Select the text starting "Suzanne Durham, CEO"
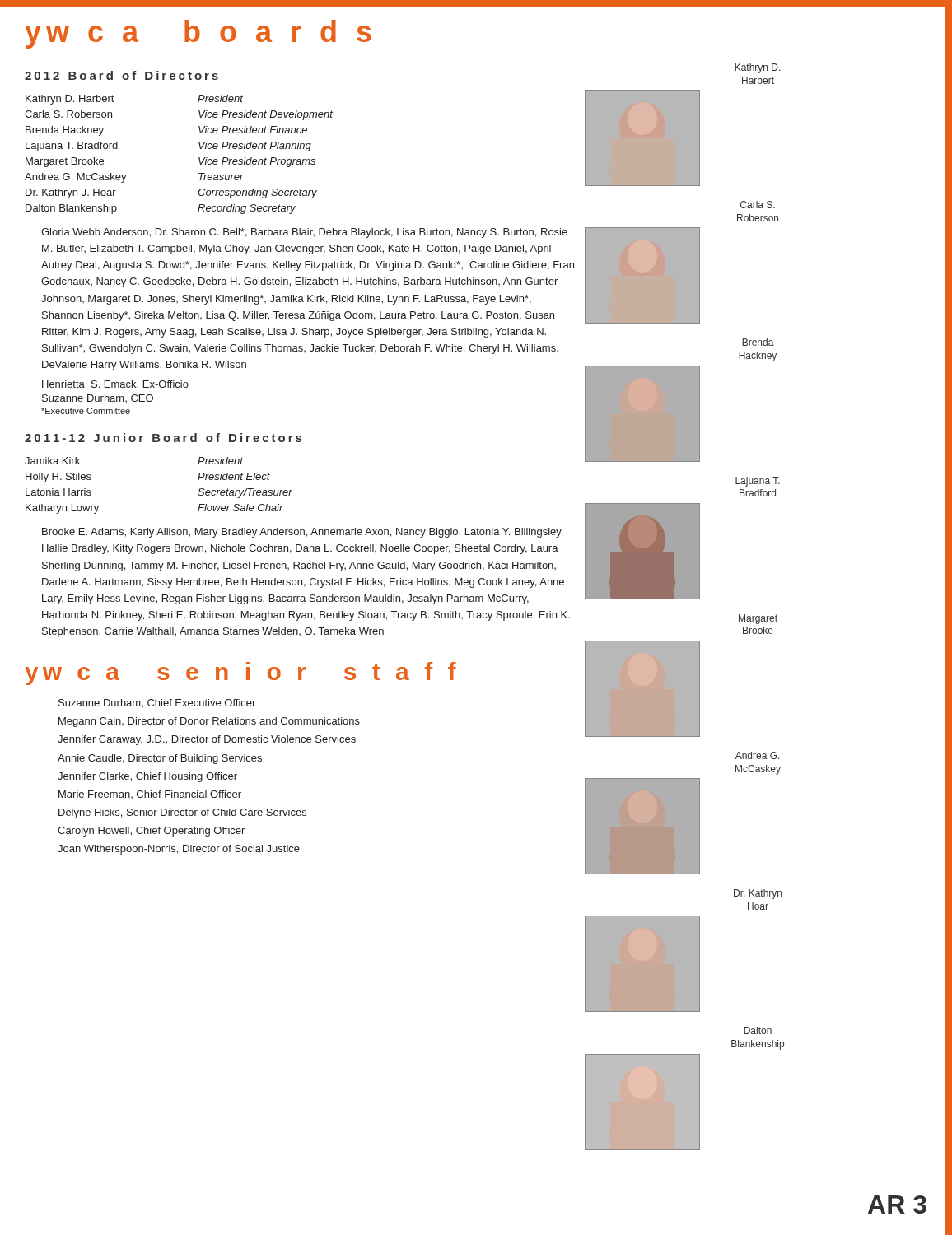952x1235 pixels. click(97, 398)
